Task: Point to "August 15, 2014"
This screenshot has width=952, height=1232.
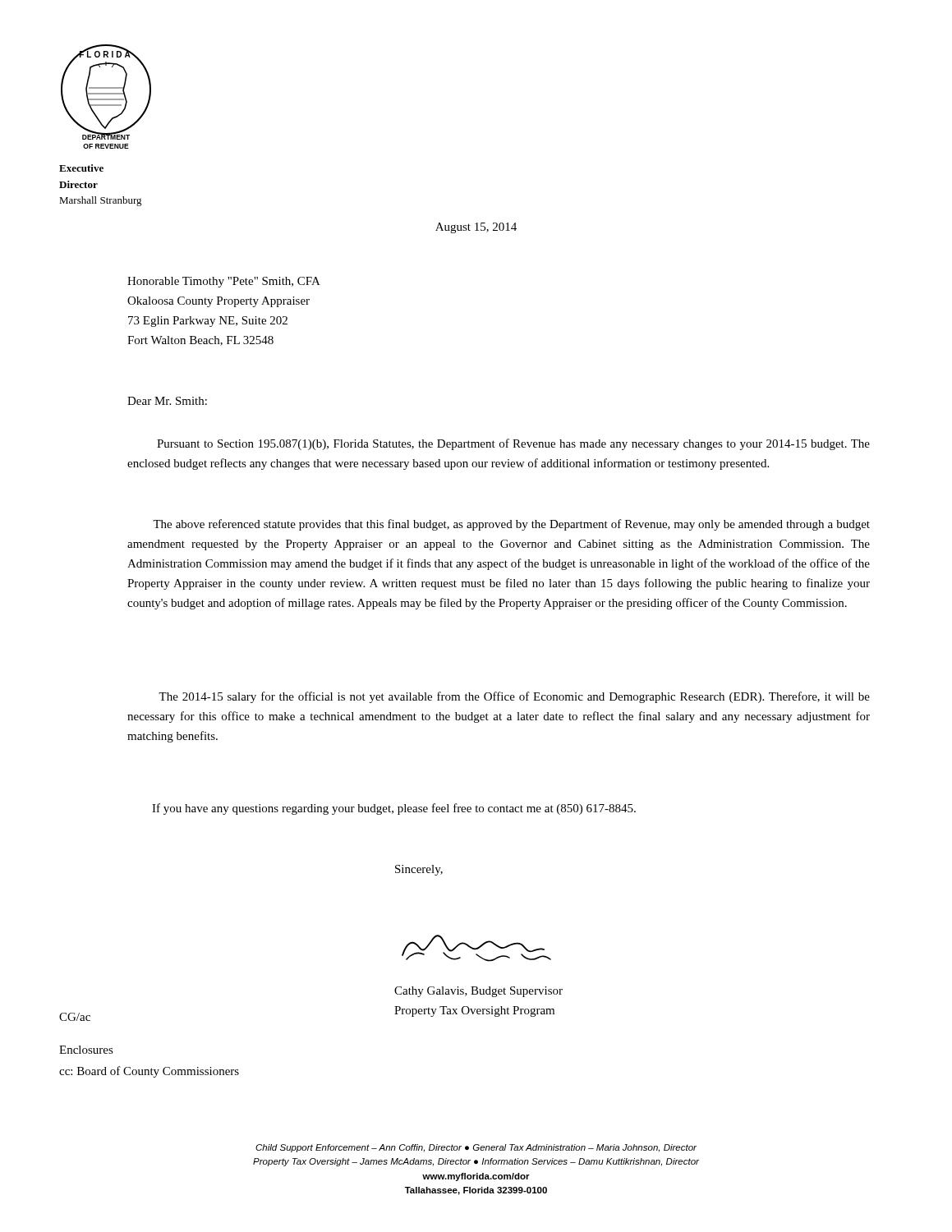Action: pos(476,227)
